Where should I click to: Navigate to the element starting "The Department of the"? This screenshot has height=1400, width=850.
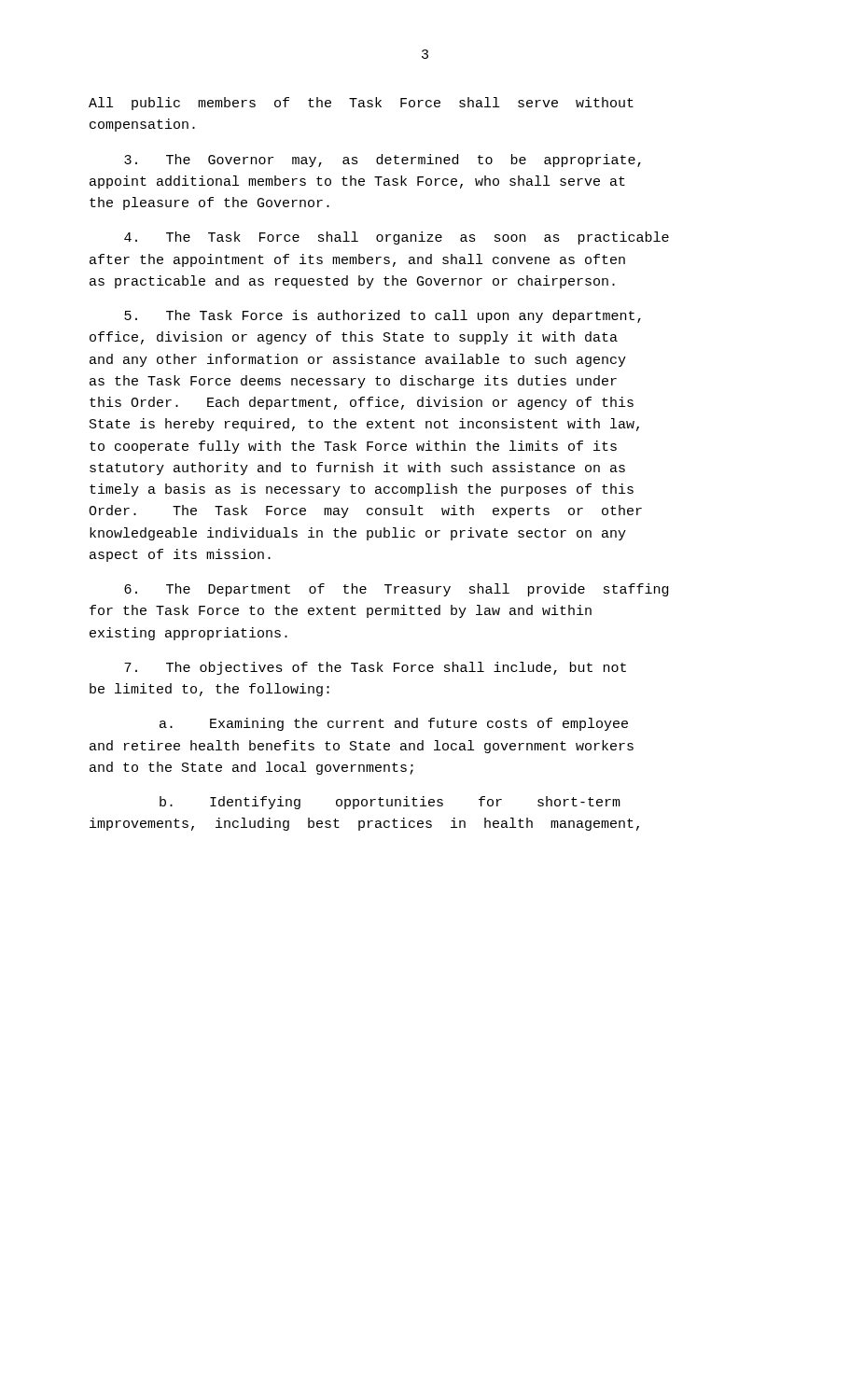[432, 612]
